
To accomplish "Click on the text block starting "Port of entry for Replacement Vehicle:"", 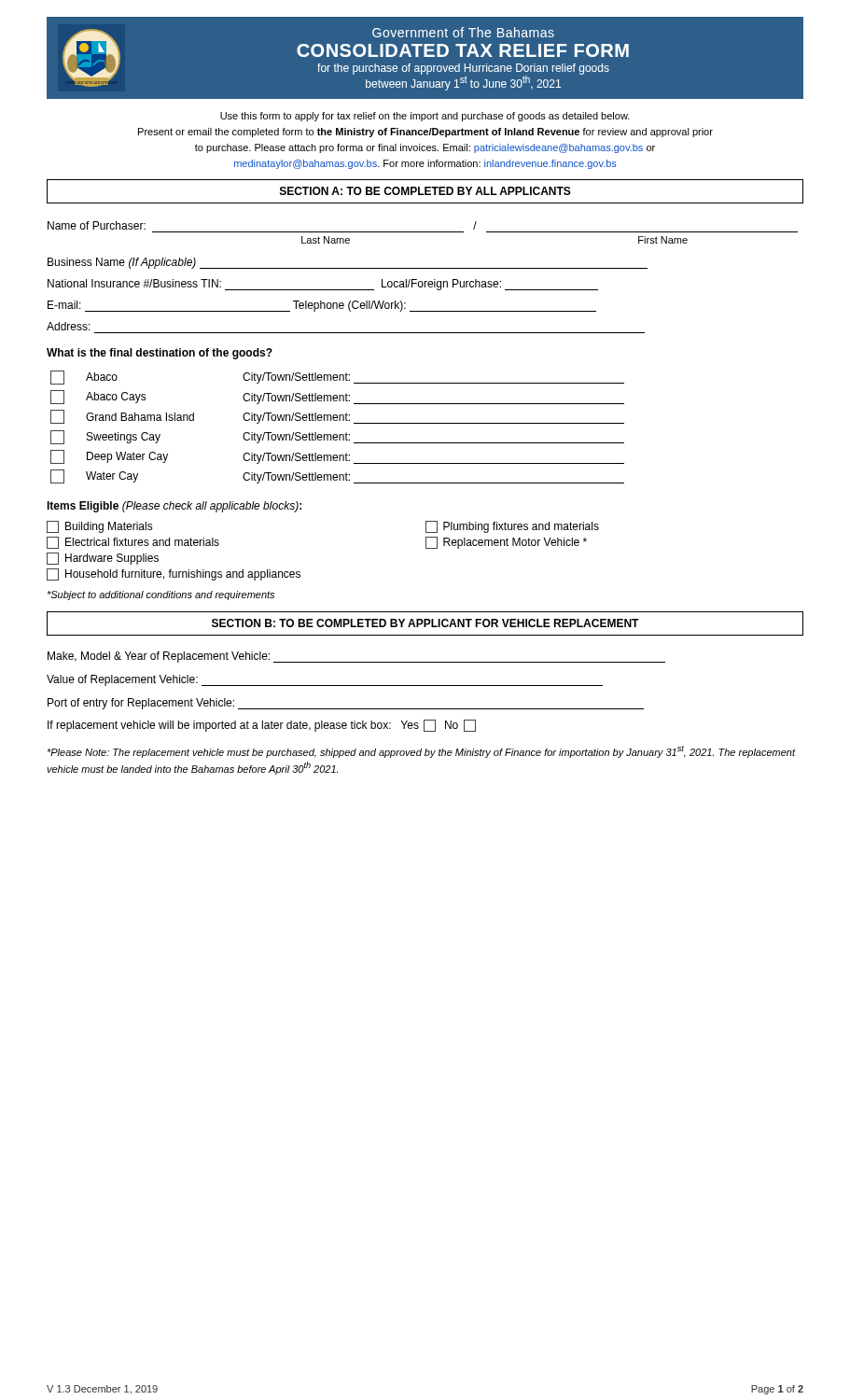I will [345, 703].
